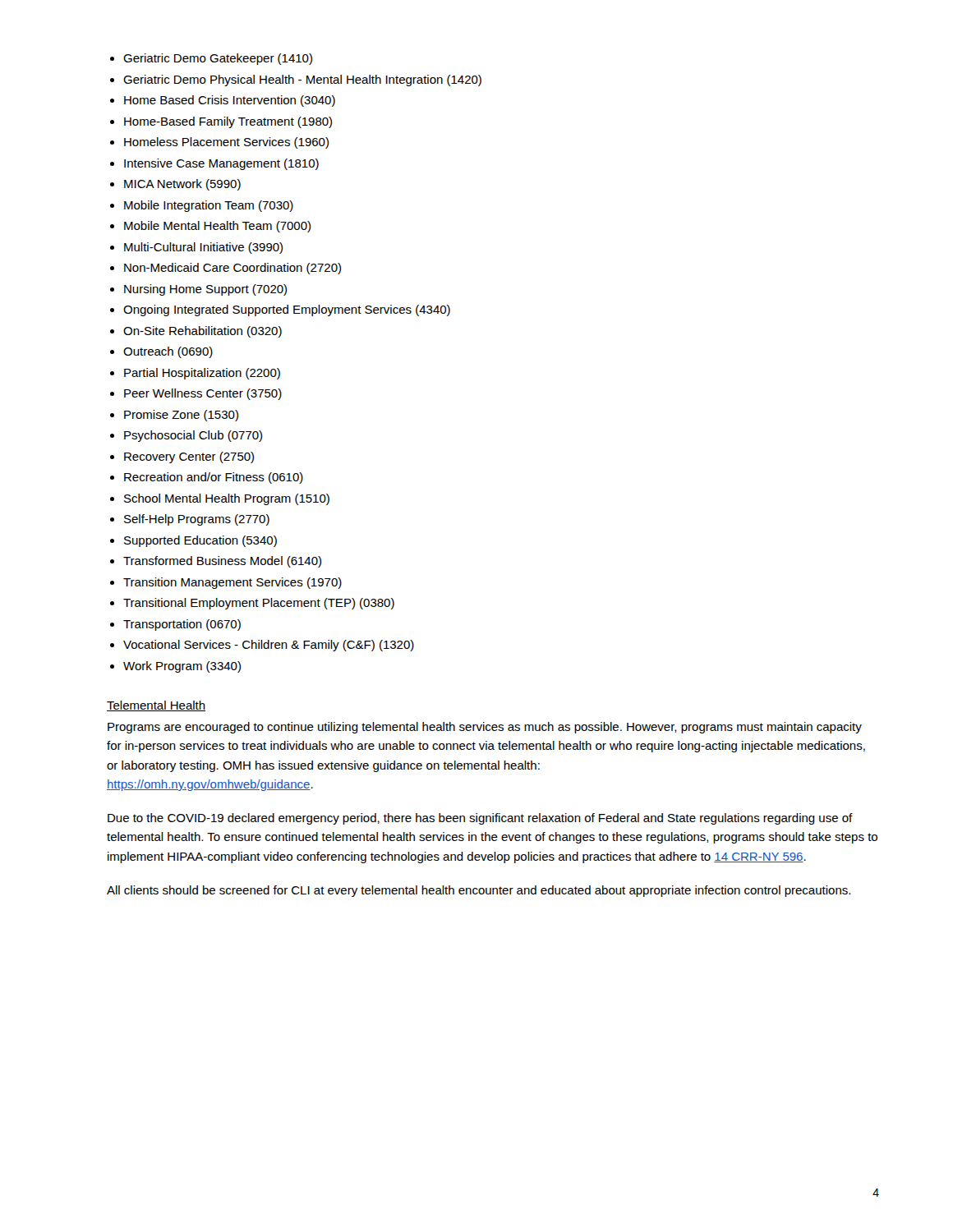The width and height of the screenshot is (953, 1232).
Task: Select the list item that reads "MICA Network (5990)"
Action: pyautogui.click(x=182, y=184)
